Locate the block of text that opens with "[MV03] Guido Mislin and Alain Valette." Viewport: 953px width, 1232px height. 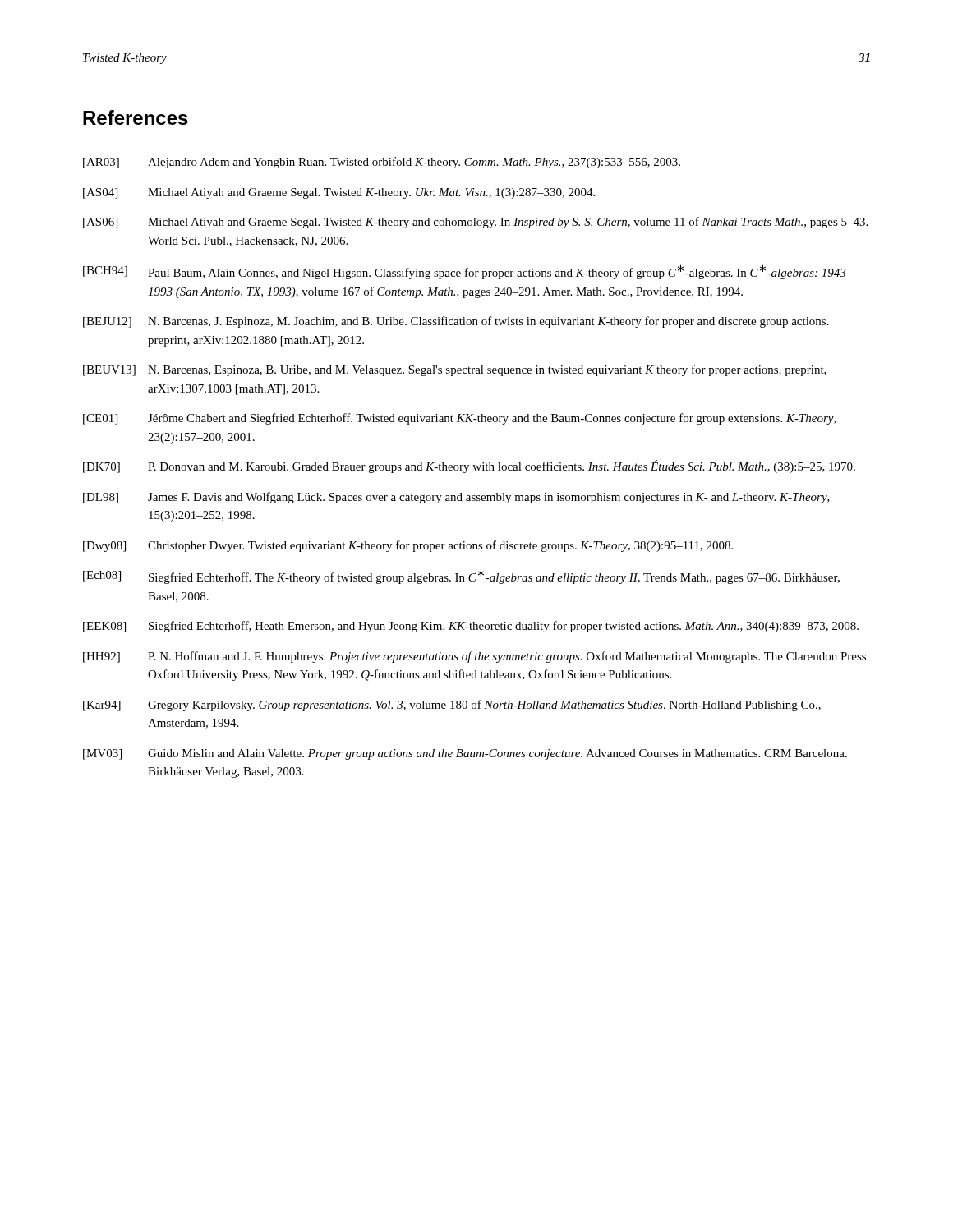pos(476,762)
